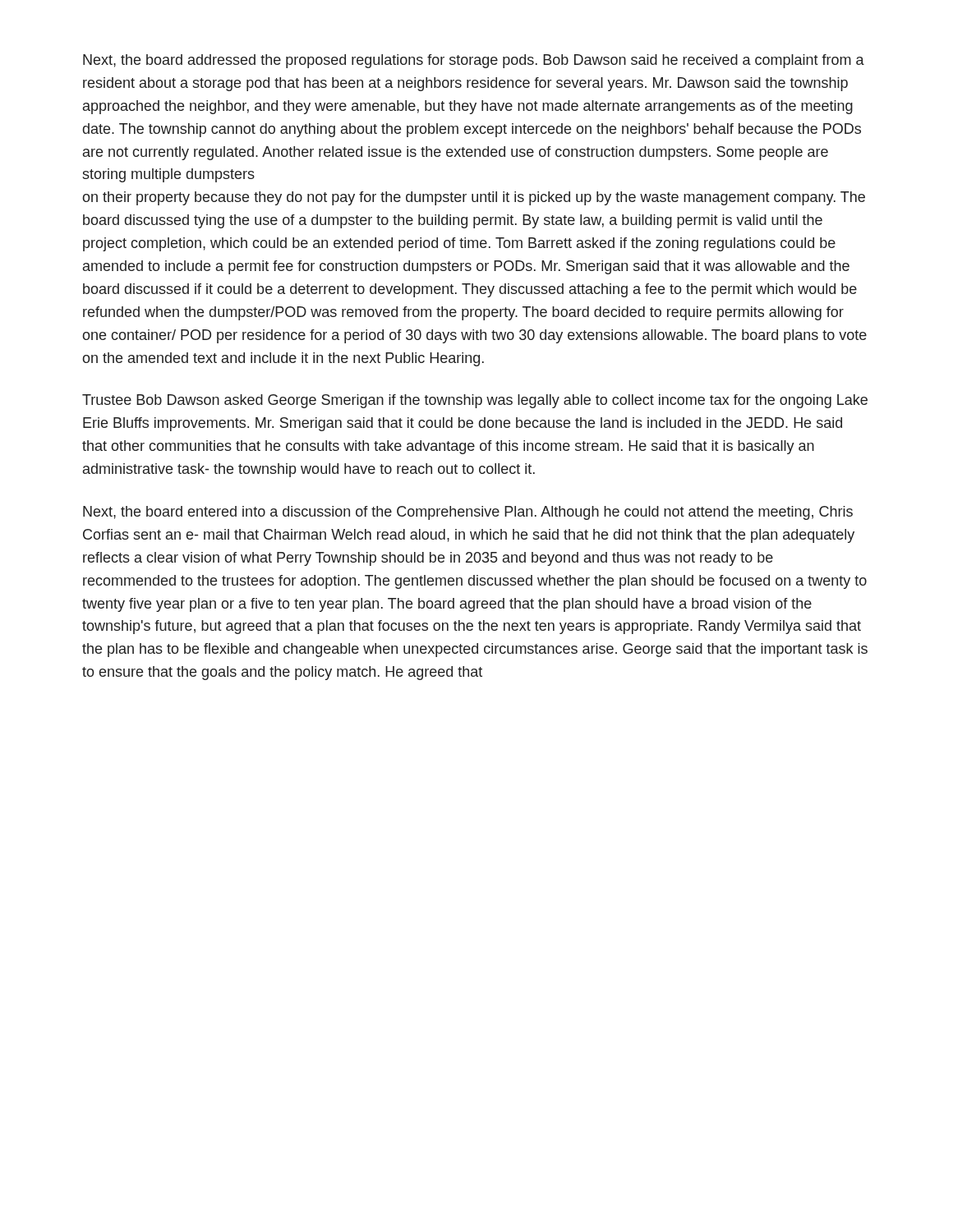Select the text block containing "Next, the board addressed the proposed regulations for"
Image resolution: width=953 pixels, height=1232 pixels.
475,209
